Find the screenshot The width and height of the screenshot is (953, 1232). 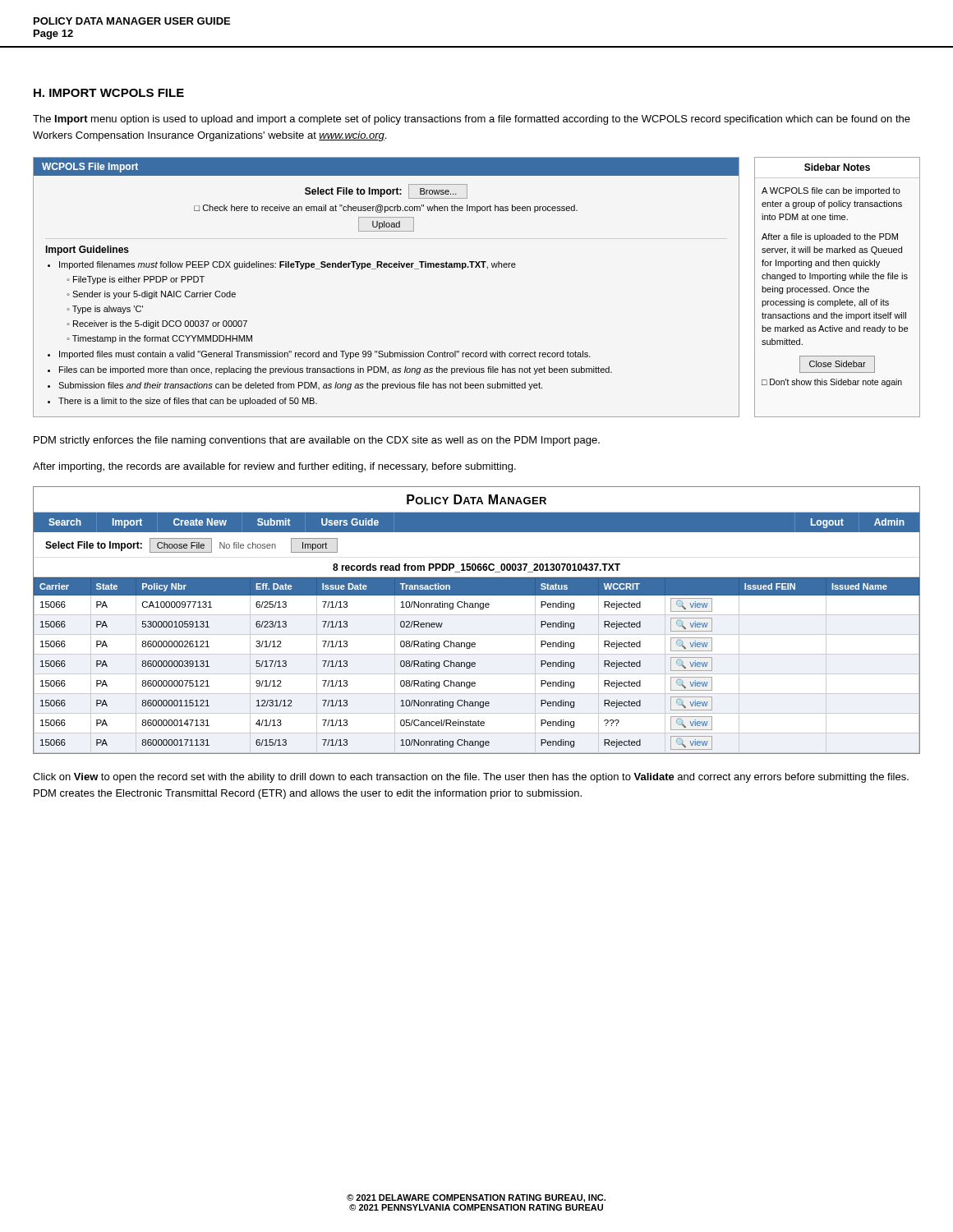click(x=476, y=287)
